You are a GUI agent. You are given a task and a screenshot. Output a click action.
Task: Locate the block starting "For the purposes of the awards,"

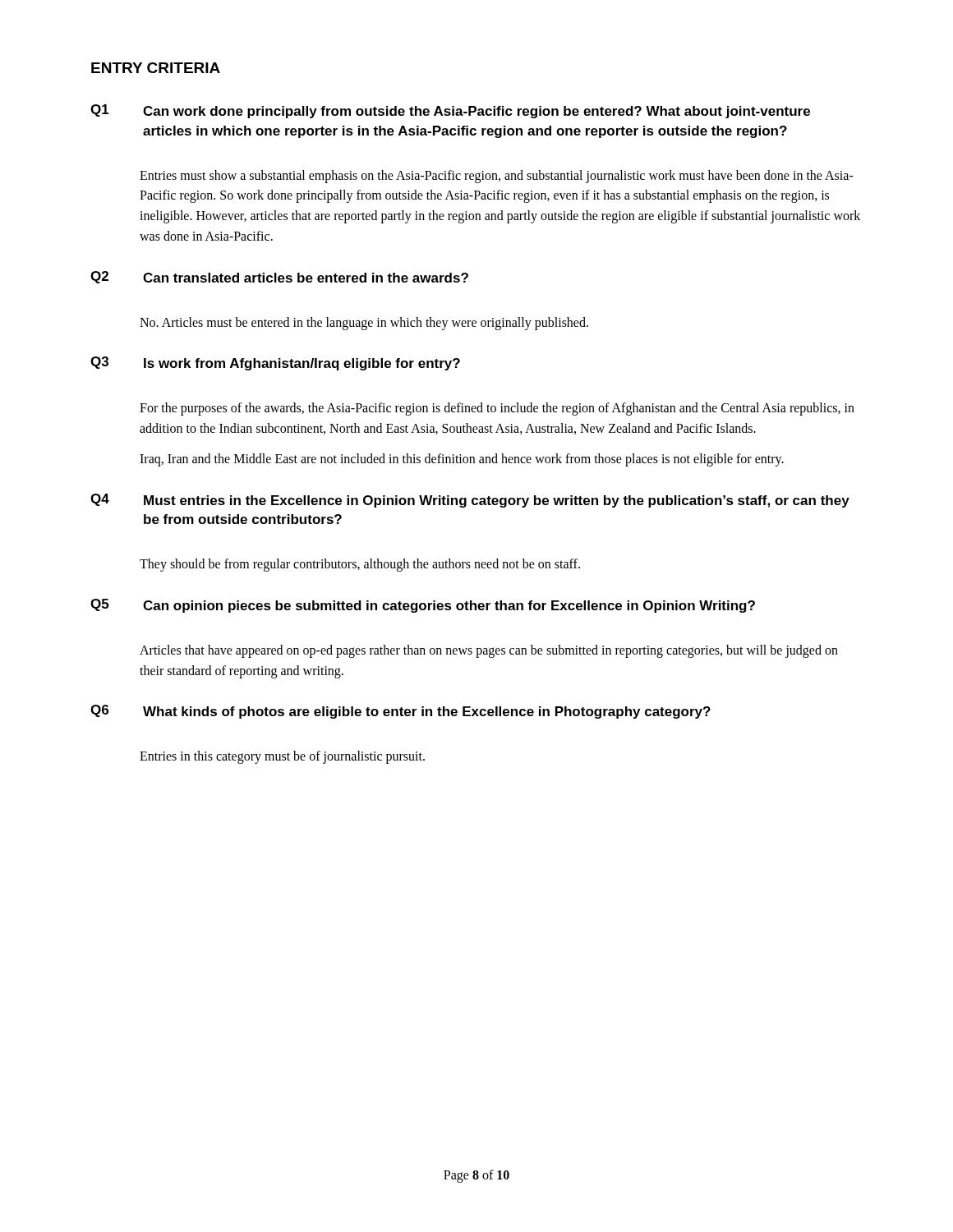476,424
